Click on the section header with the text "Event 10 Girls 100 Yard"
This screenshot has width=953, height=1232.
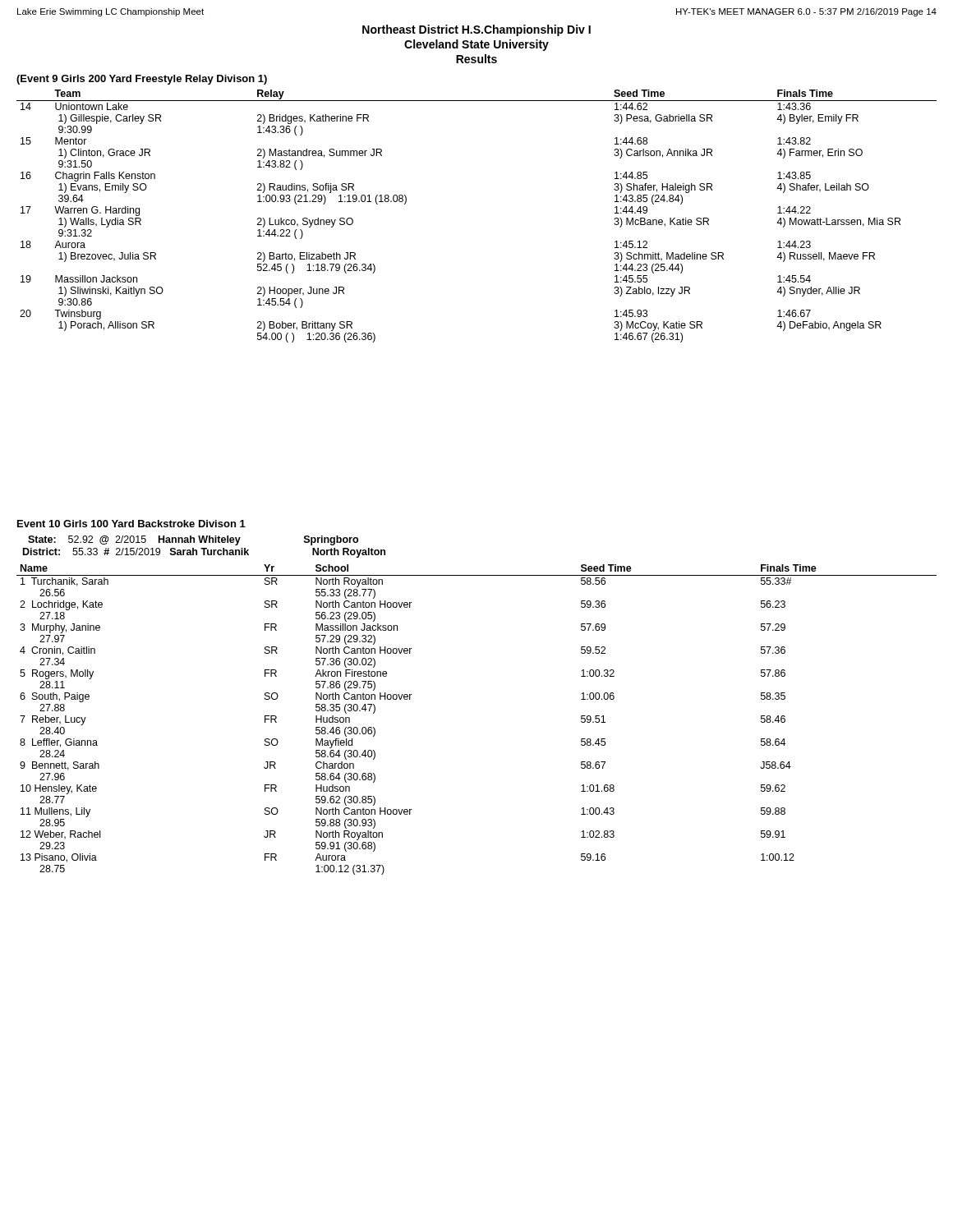(x=131, y=524)
